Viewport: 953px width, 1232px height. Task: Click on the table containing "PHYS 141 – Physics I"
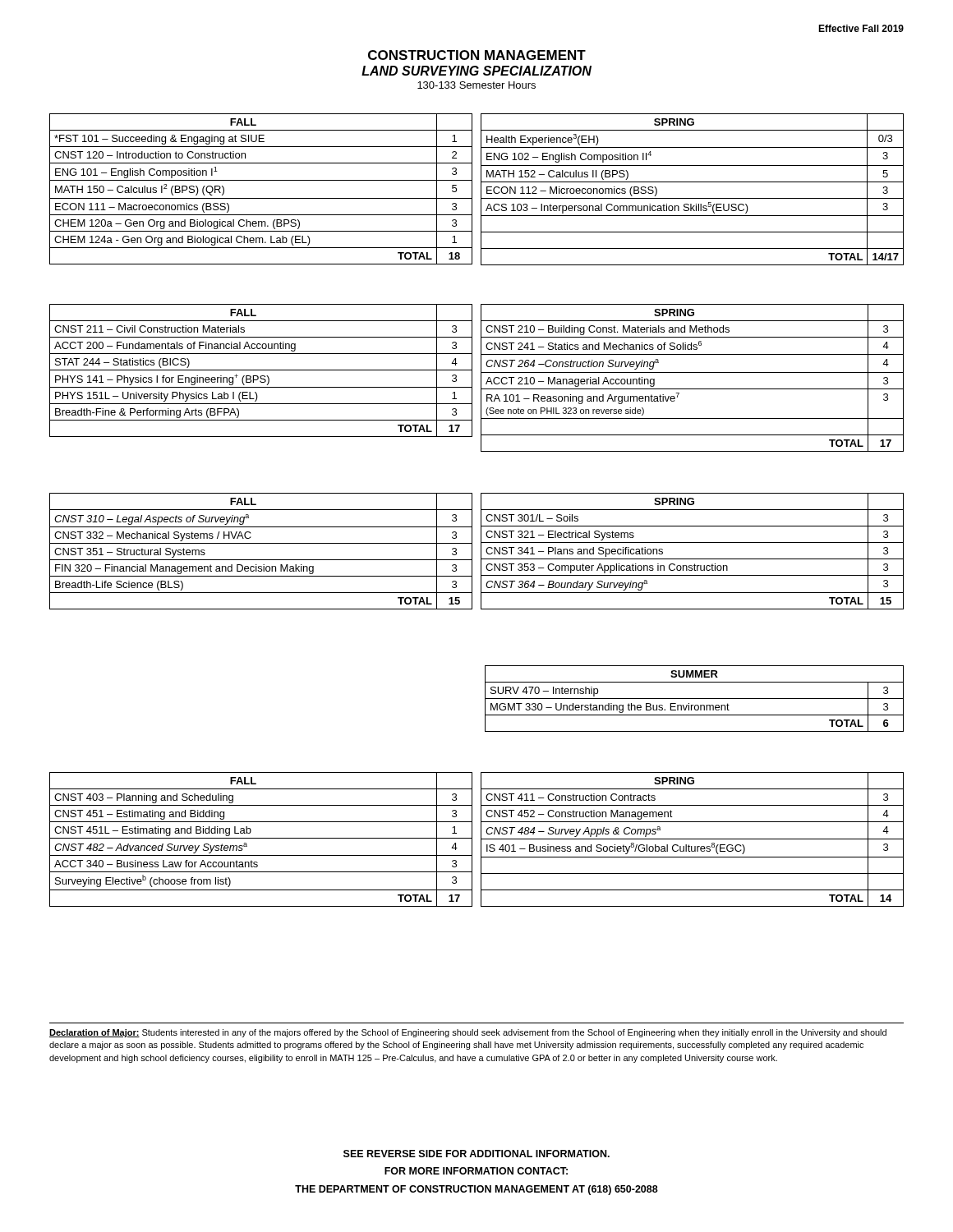pos(476,378)
